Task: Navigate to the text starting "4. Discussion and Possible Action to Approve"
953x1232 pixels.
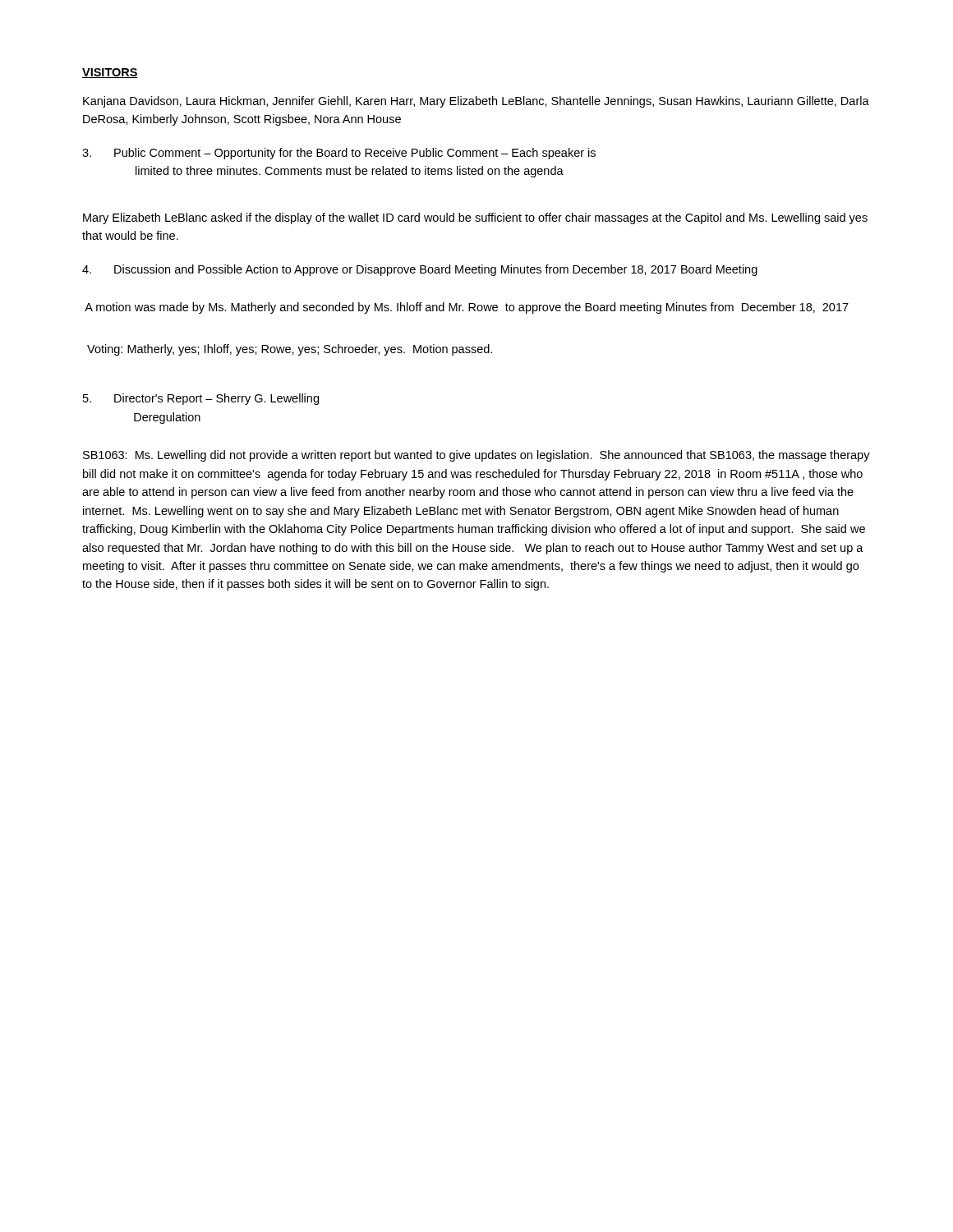Action: click(x=476, y=269)
